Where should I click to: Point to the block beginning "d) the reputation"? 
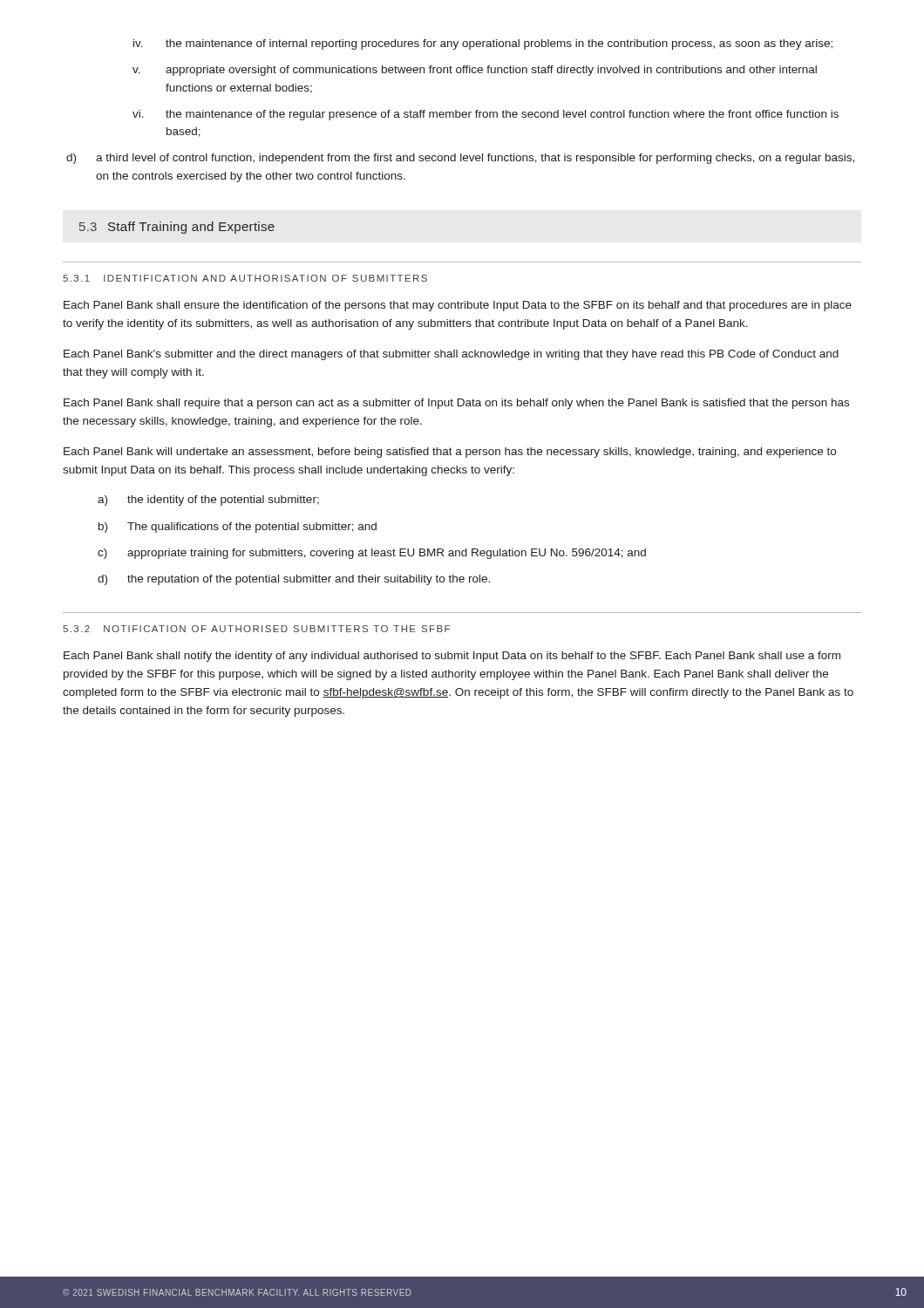point(479,579)
